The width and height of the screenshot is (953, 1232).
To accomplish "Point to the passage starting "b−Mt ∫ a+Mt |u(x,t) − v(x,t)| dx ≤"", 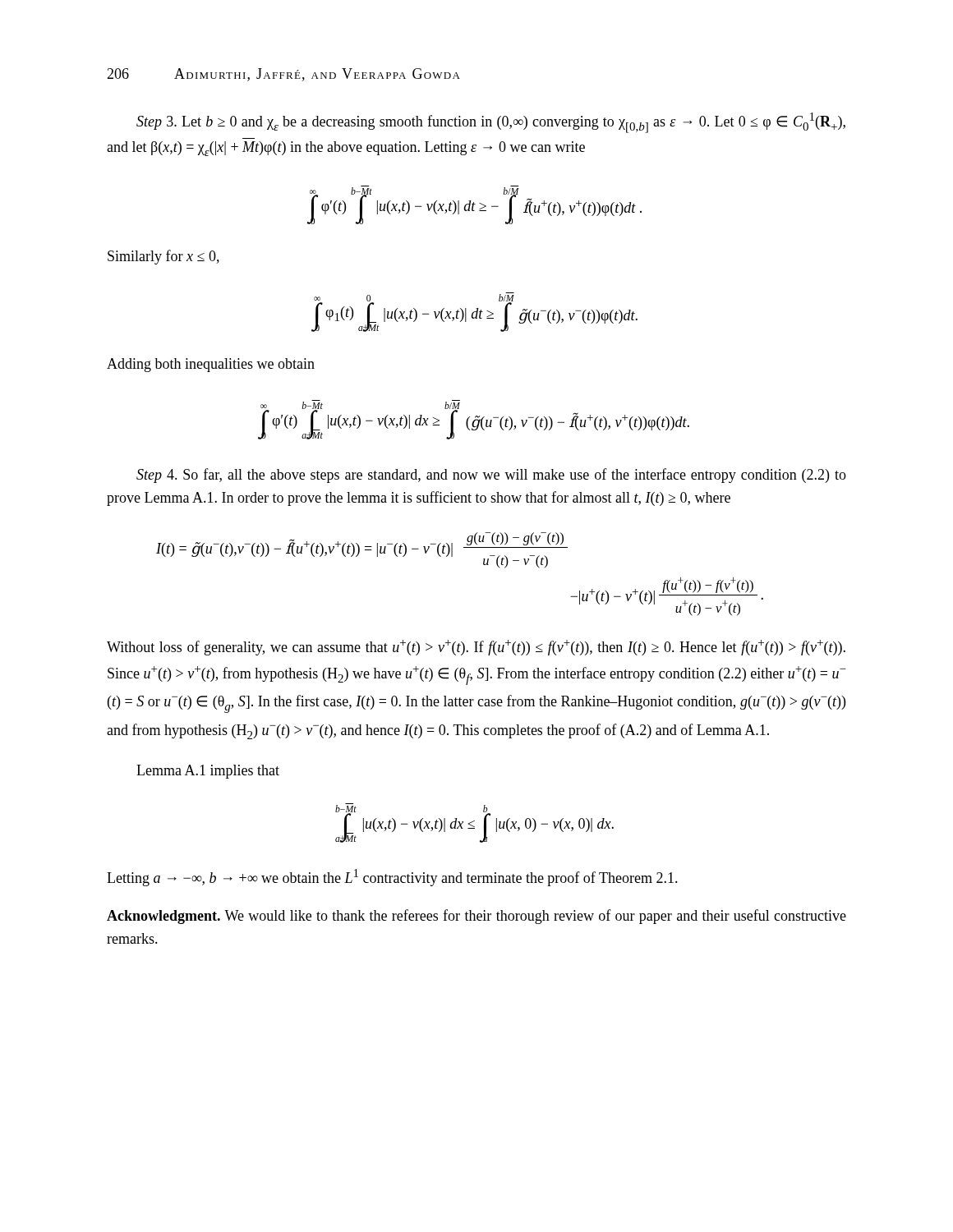I will [476, 824].
